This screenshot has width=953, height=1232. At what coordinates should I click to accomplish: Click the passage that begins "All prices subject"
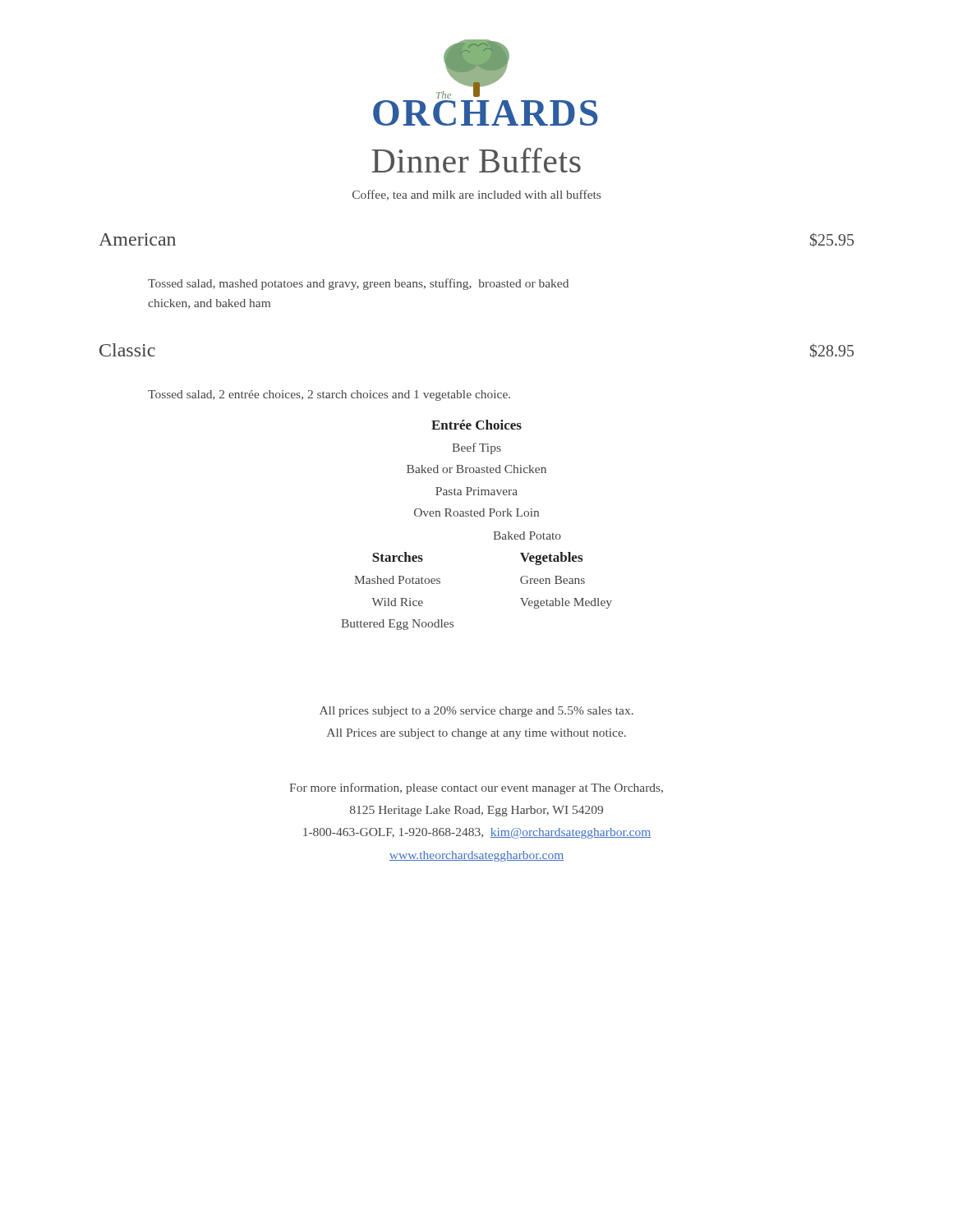coord(476,721)
